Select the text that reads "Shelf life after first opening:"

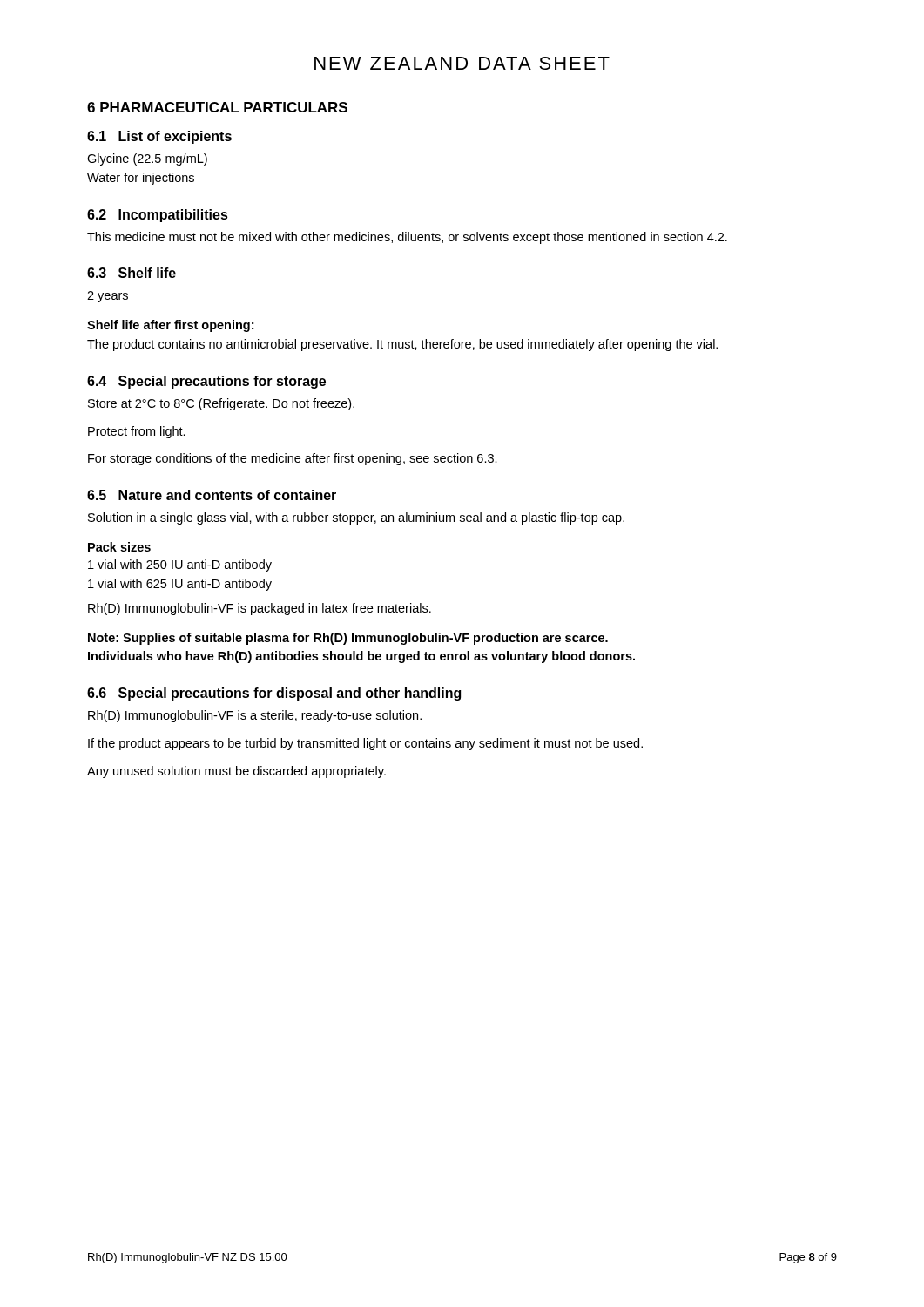(171, 325)
